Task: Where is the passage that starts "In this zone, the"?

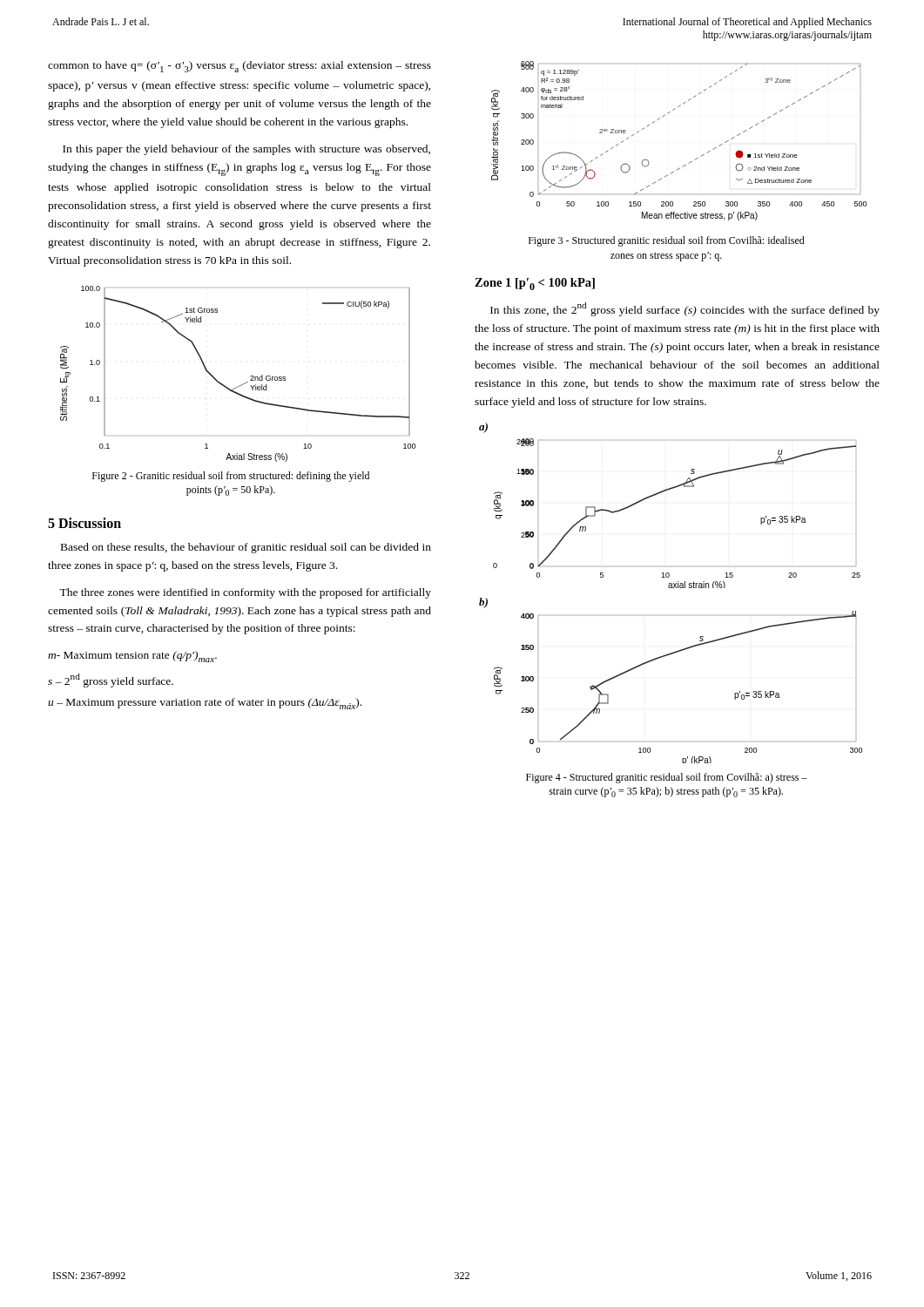Action: click(677, 354)
